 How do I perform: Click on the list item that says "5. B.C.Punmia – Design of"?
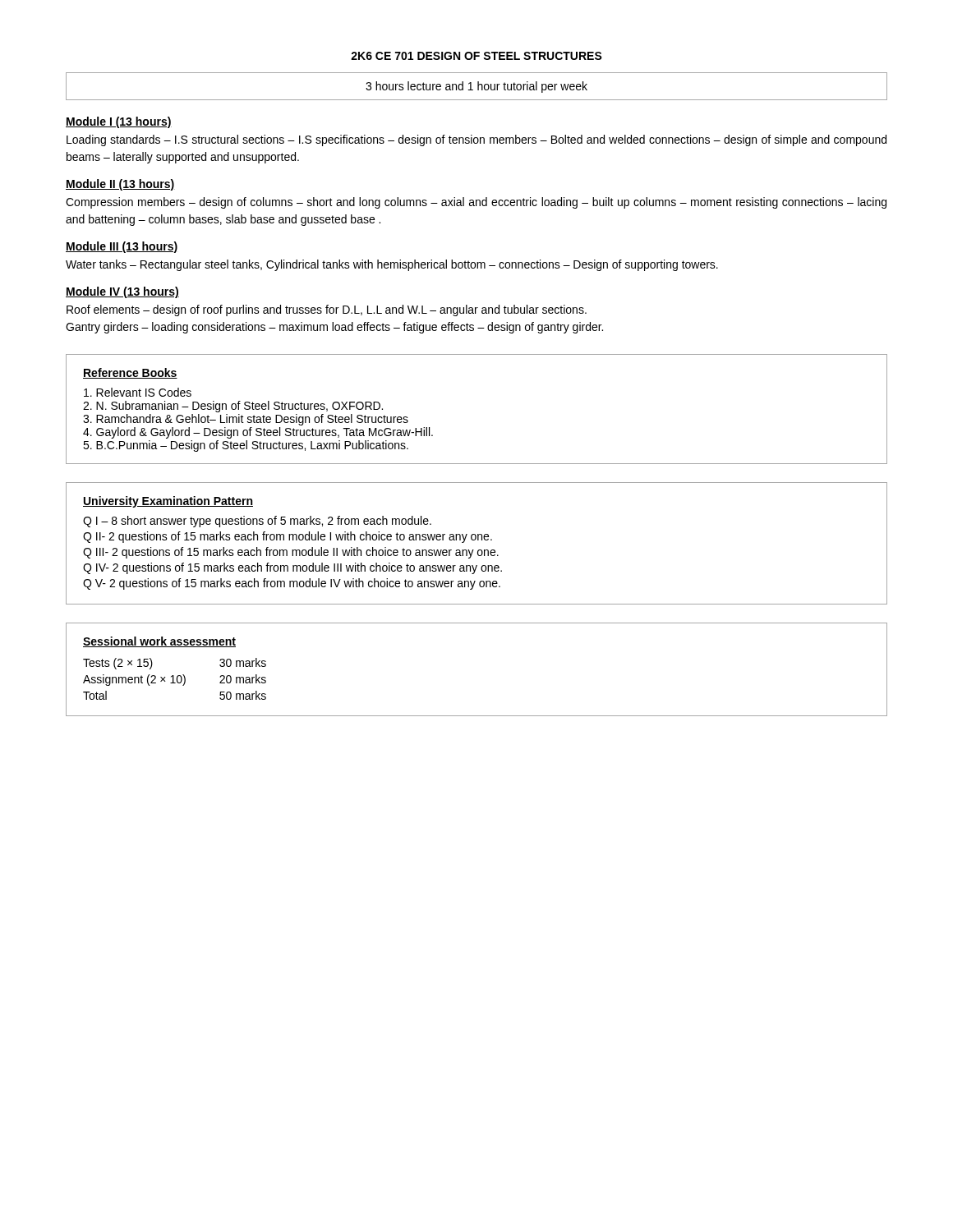(246, 445)
